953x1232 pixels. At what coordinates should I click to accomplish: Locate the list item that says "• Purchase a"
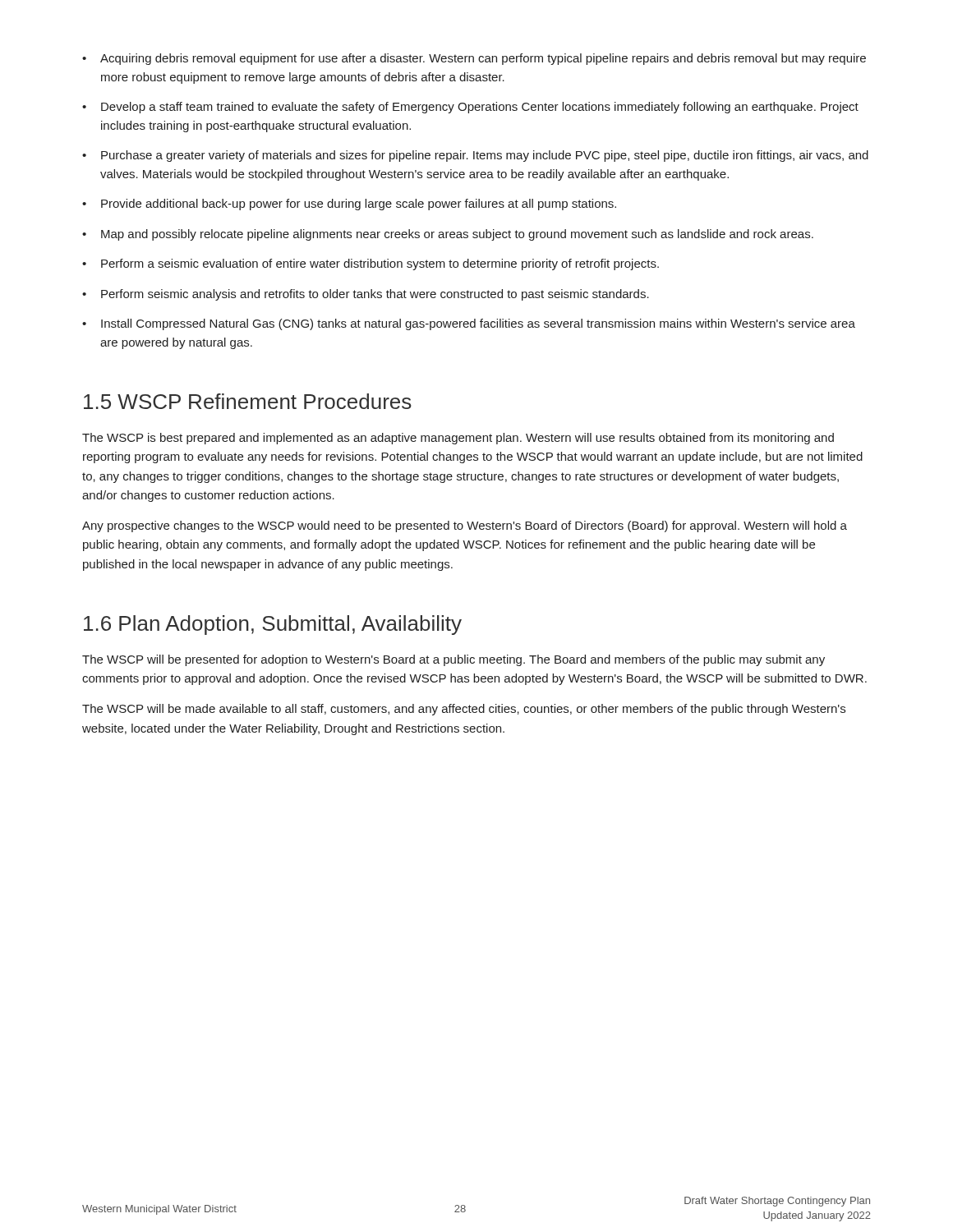click(x=476, y=165)
